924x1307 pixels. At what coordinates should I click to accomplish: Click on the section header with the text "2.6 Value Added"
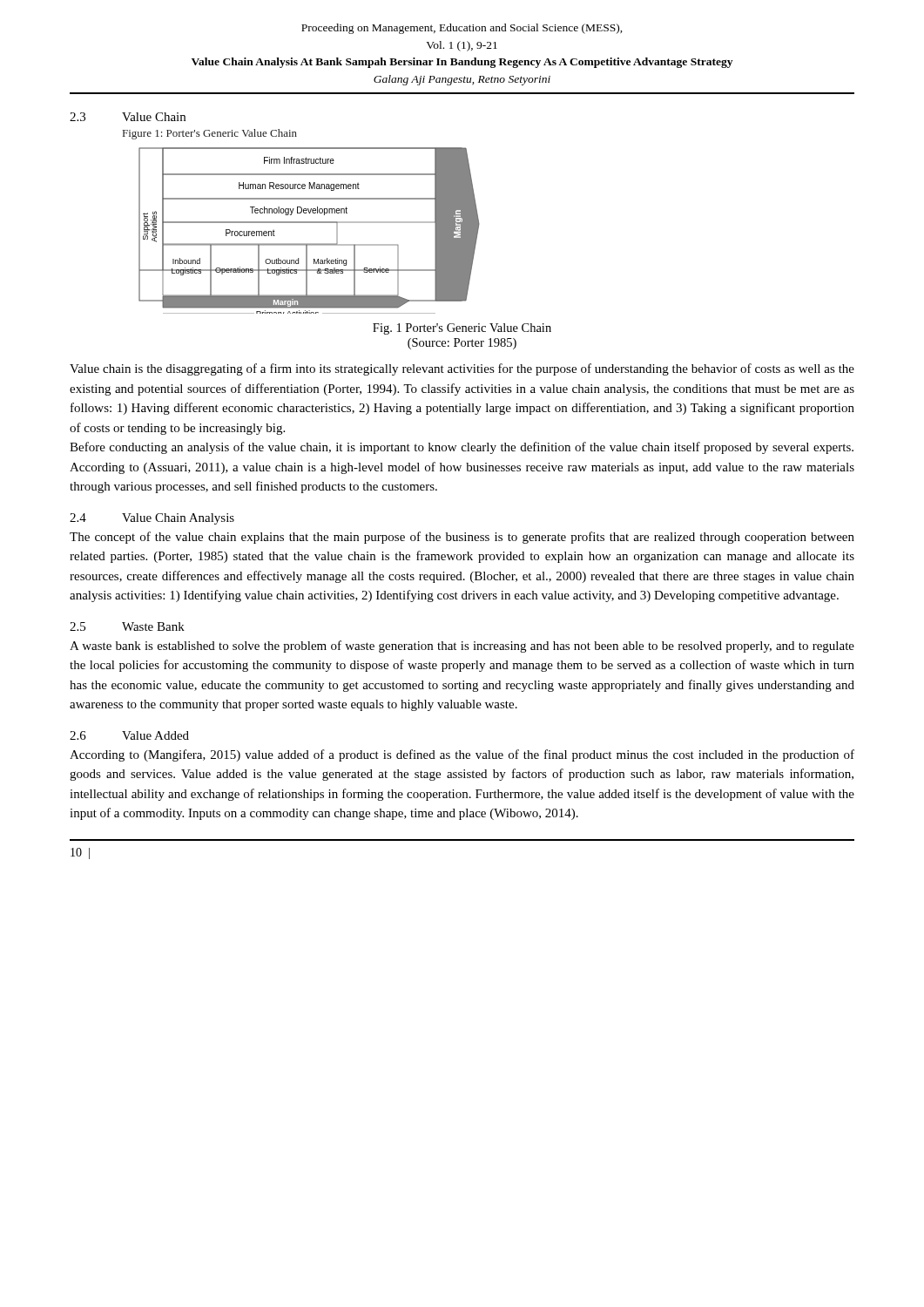[x=129, y=736]
